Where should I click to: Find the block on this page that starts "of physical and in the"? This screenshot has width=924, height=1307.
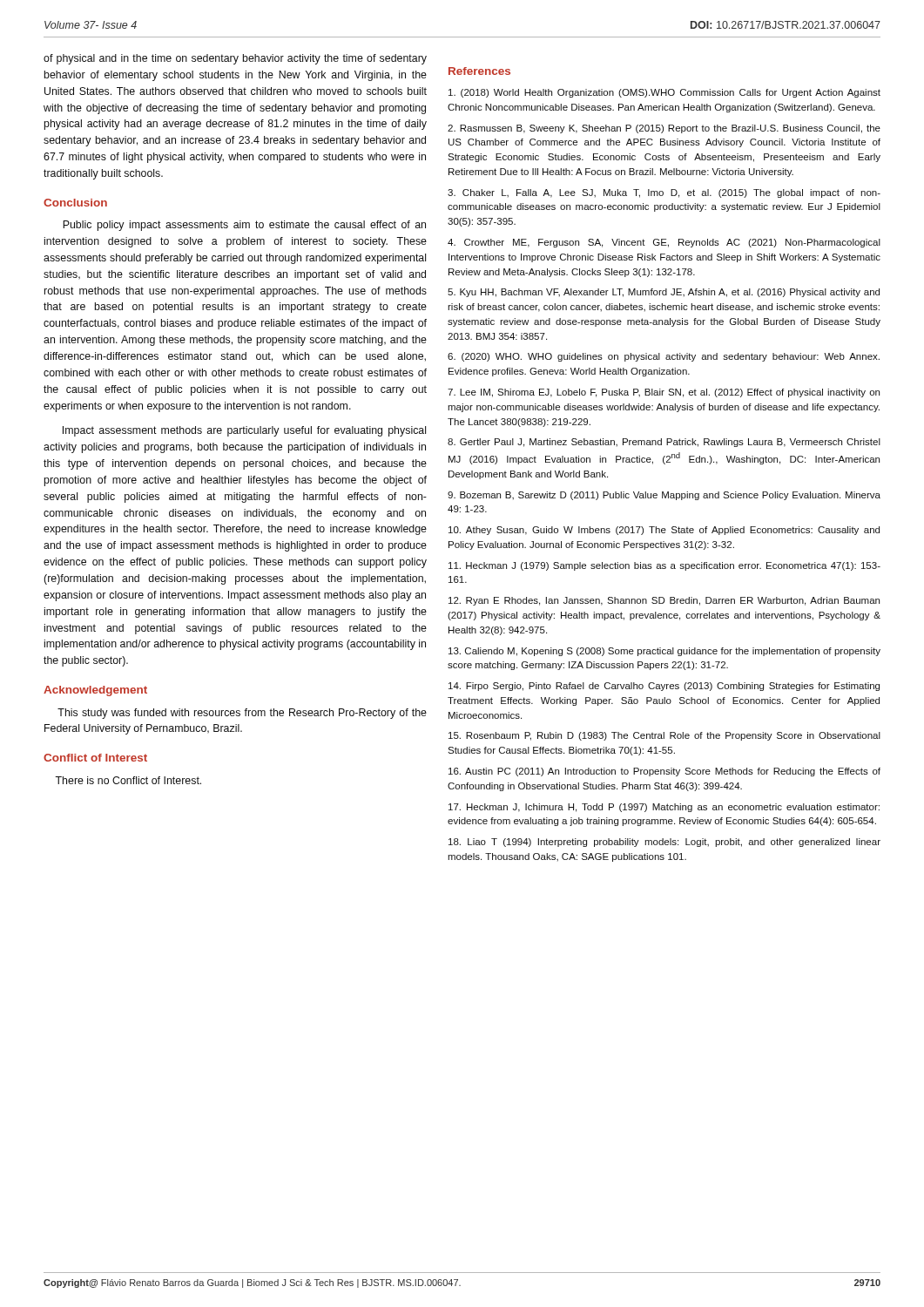(235, 116)
